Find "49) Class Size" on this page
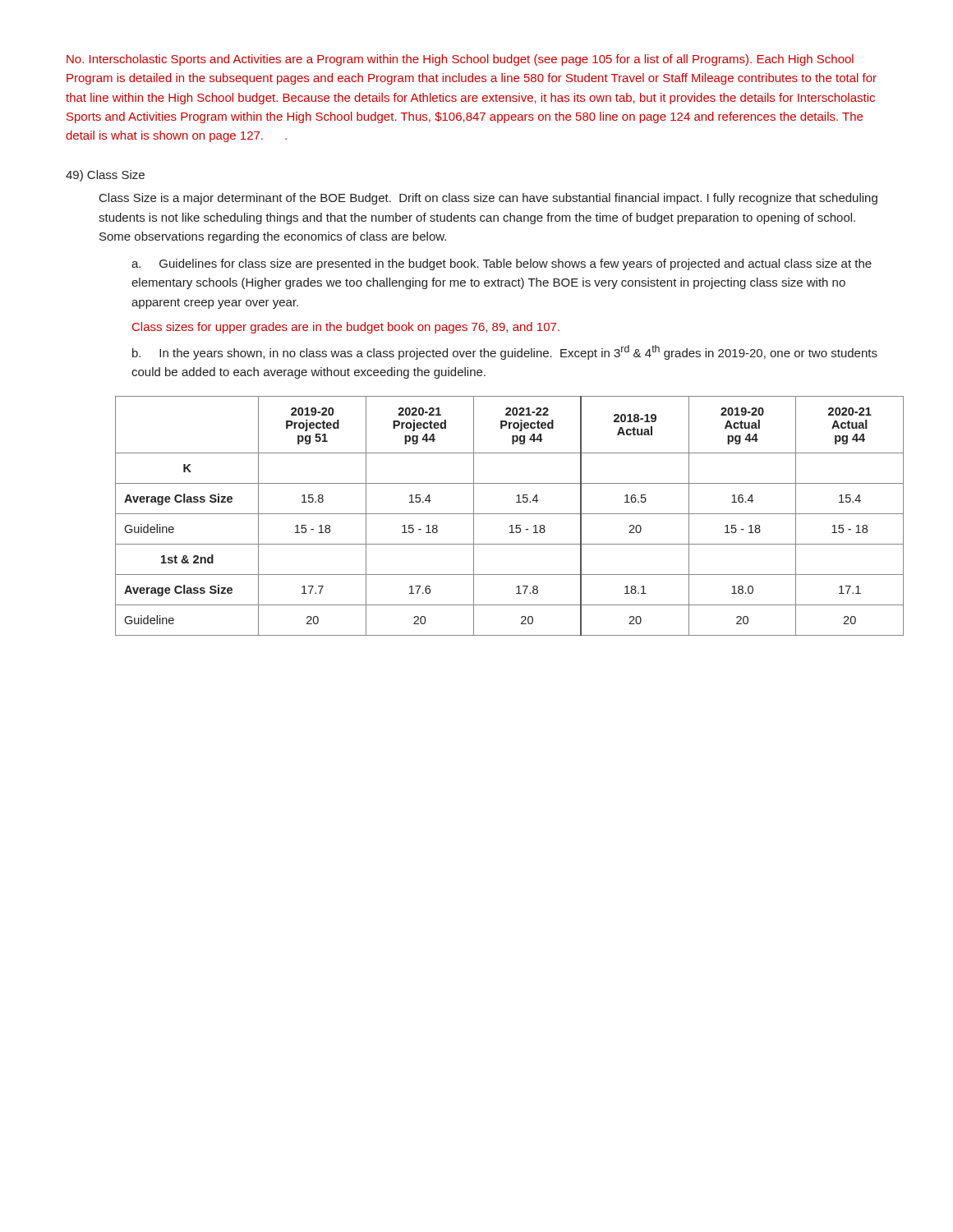Viewport: 953px width, 1232px height. 105,175
